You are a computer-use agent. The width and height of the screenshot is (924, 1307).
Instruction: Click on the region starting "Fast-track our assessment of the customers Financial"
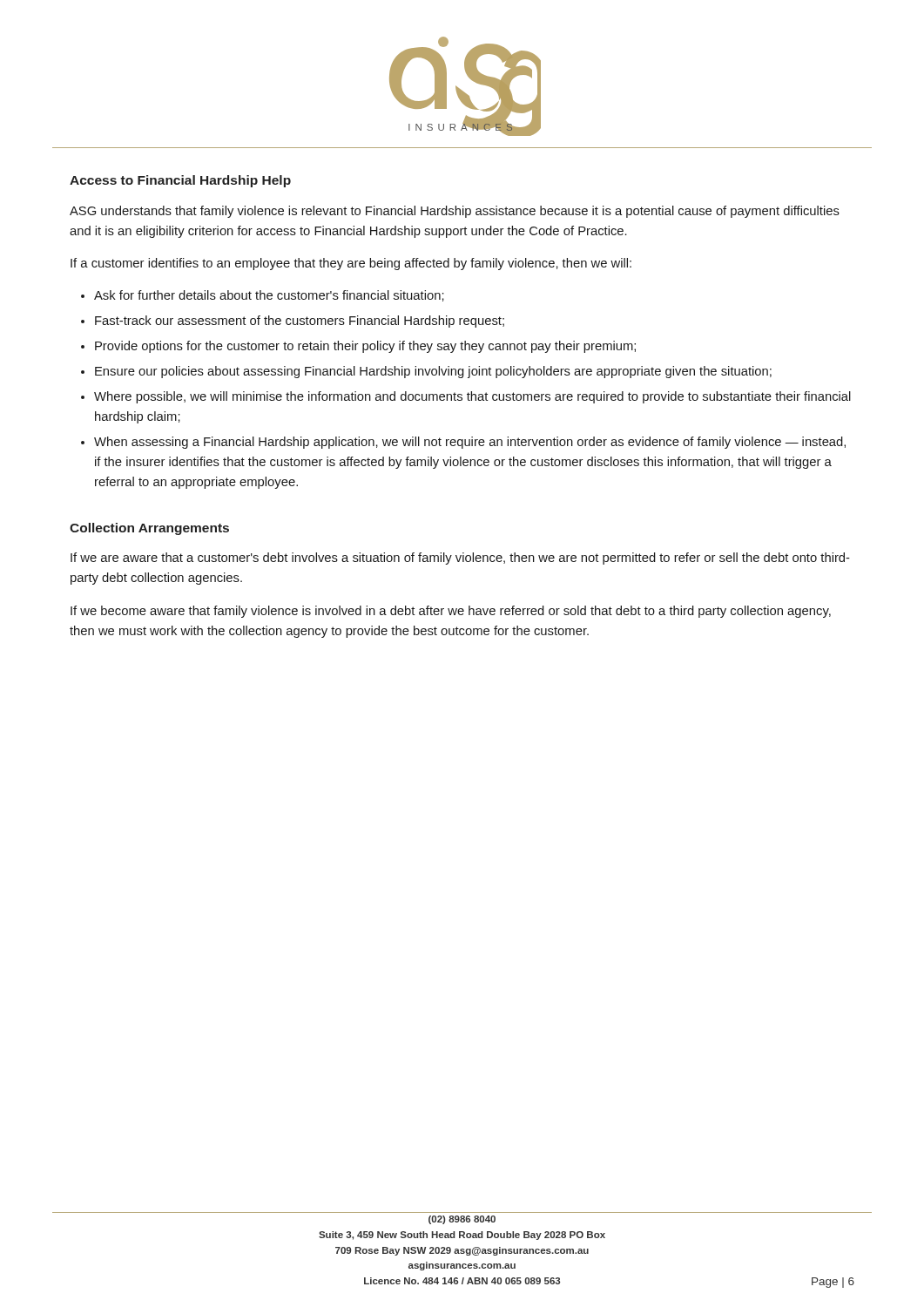(300, 321)
